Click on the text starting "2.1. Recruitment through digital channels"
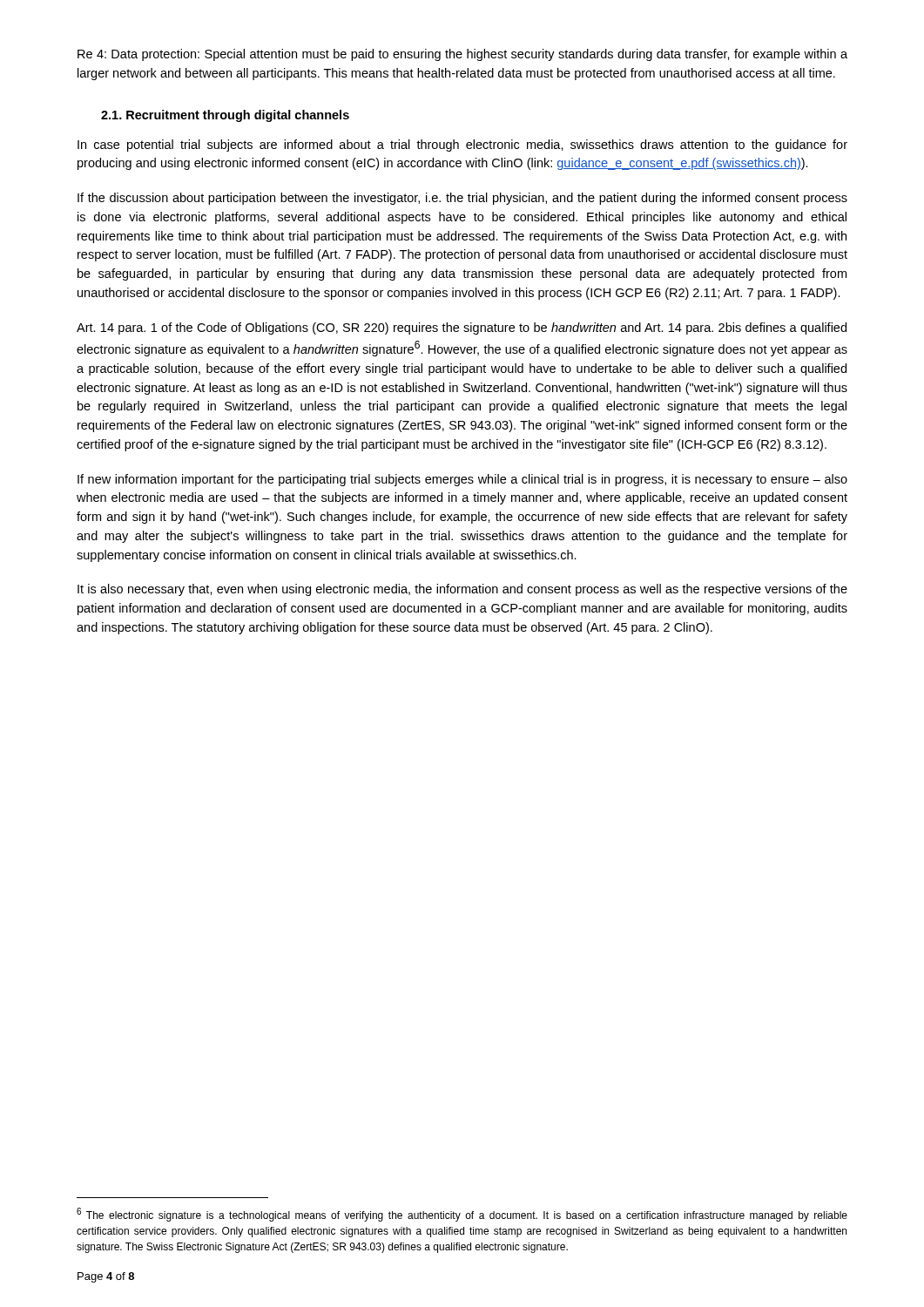 pyautogui.click(x=225, y=115)
